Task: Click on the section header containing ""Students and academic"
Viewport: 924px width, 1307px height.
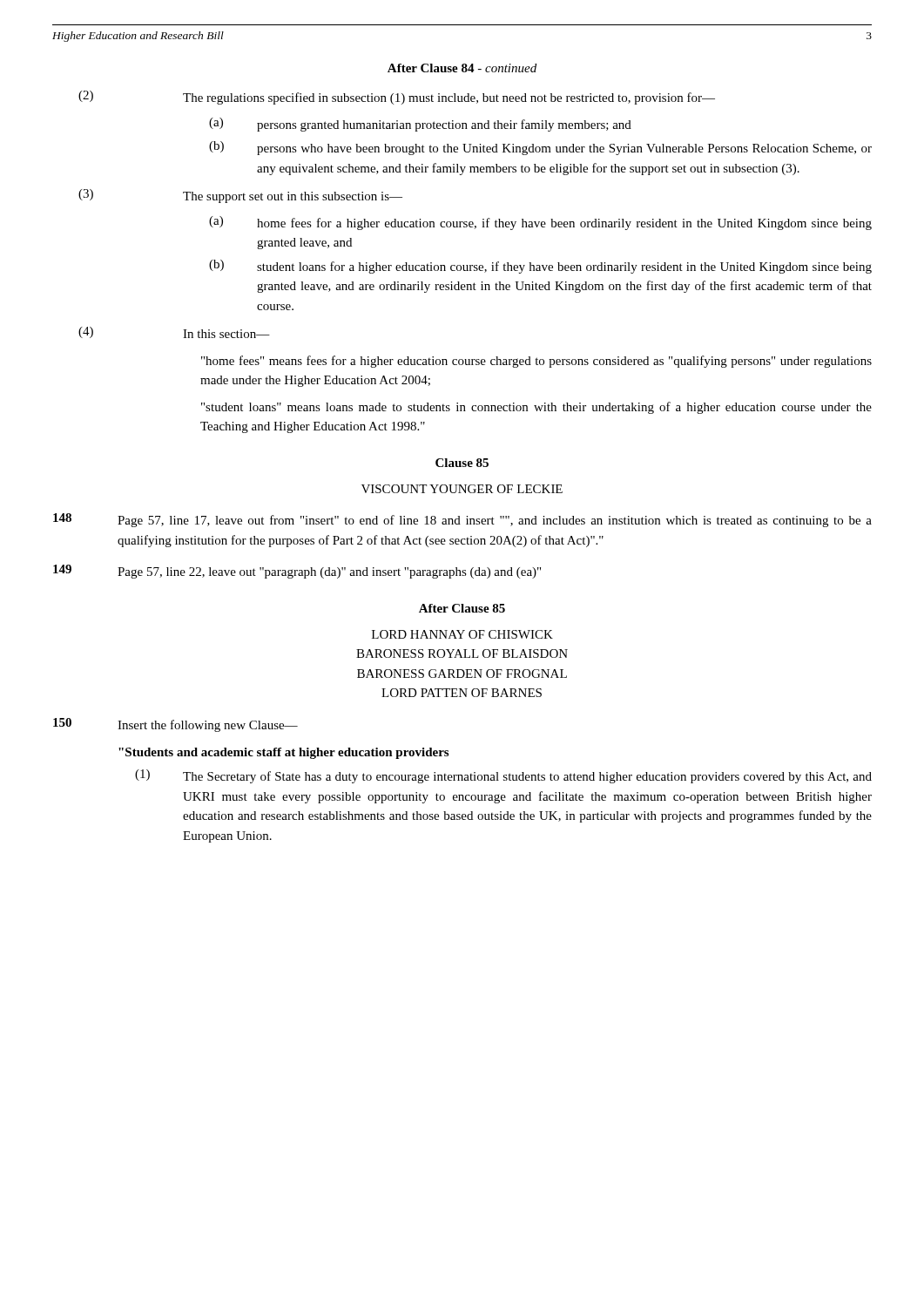Action: (283, 752)
